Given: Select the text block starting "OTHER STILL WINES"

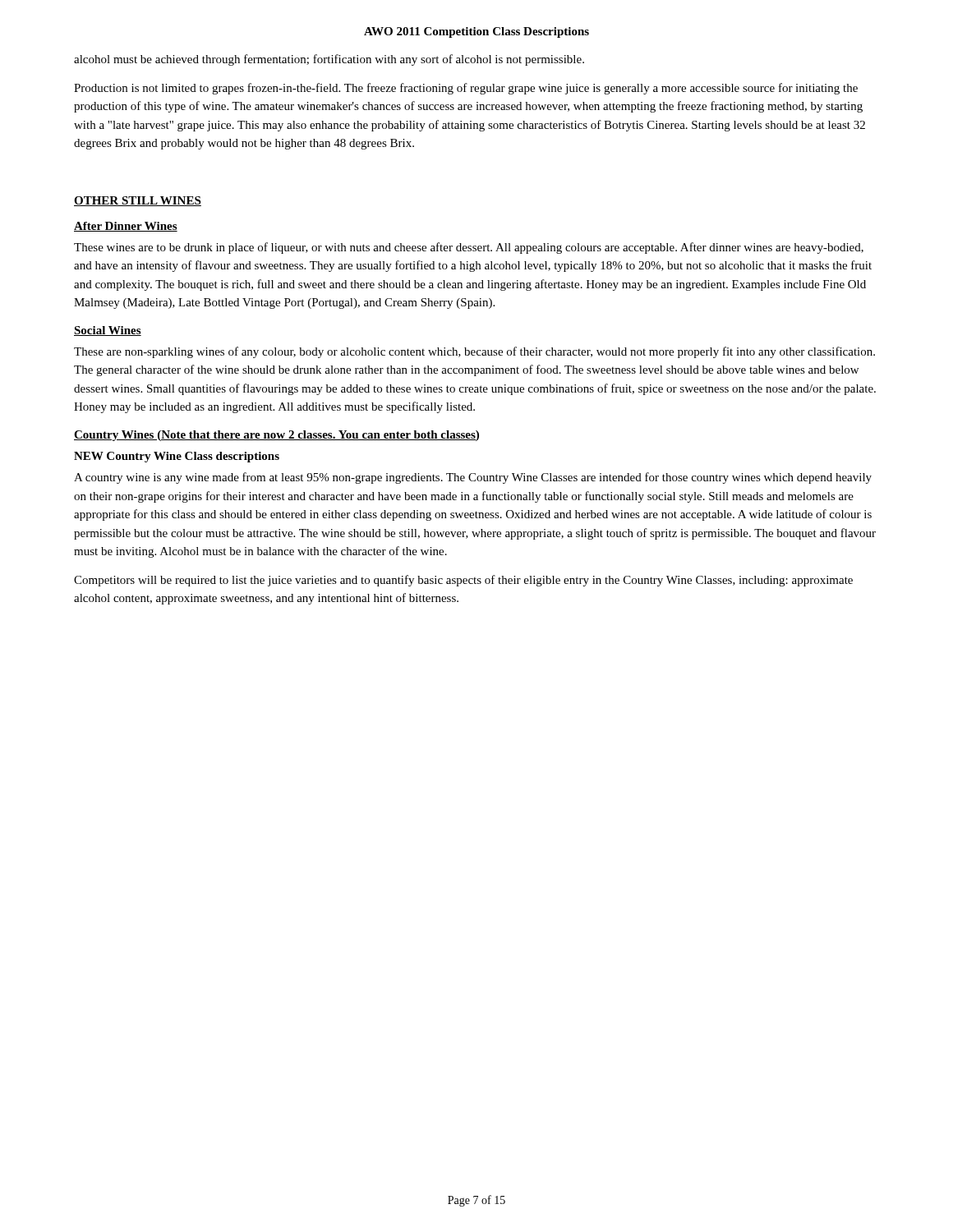Looking at the screenshot, I should tap(138, 200).
